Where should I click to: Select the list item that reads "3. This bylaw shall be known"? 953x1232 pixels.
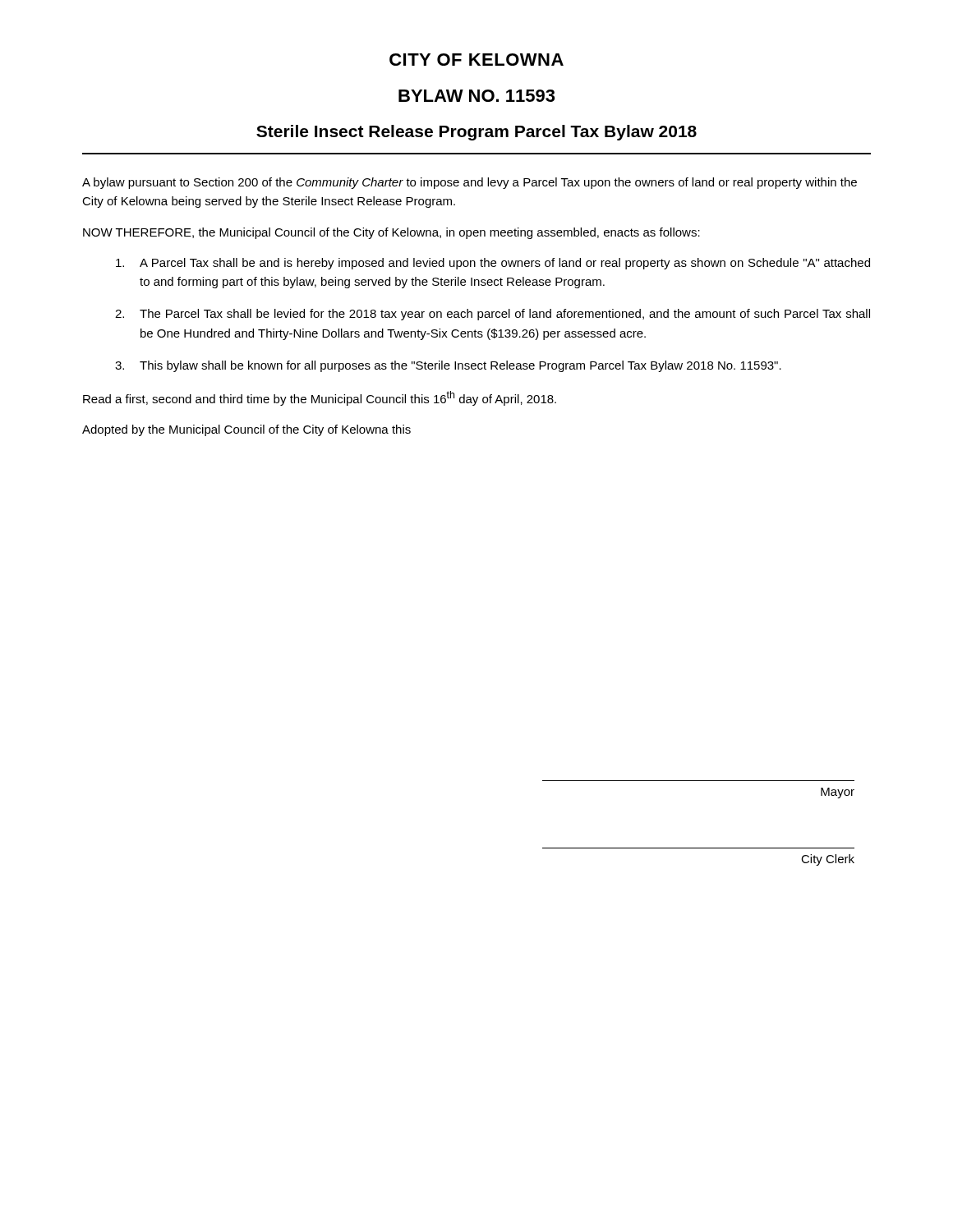[493, 365]
